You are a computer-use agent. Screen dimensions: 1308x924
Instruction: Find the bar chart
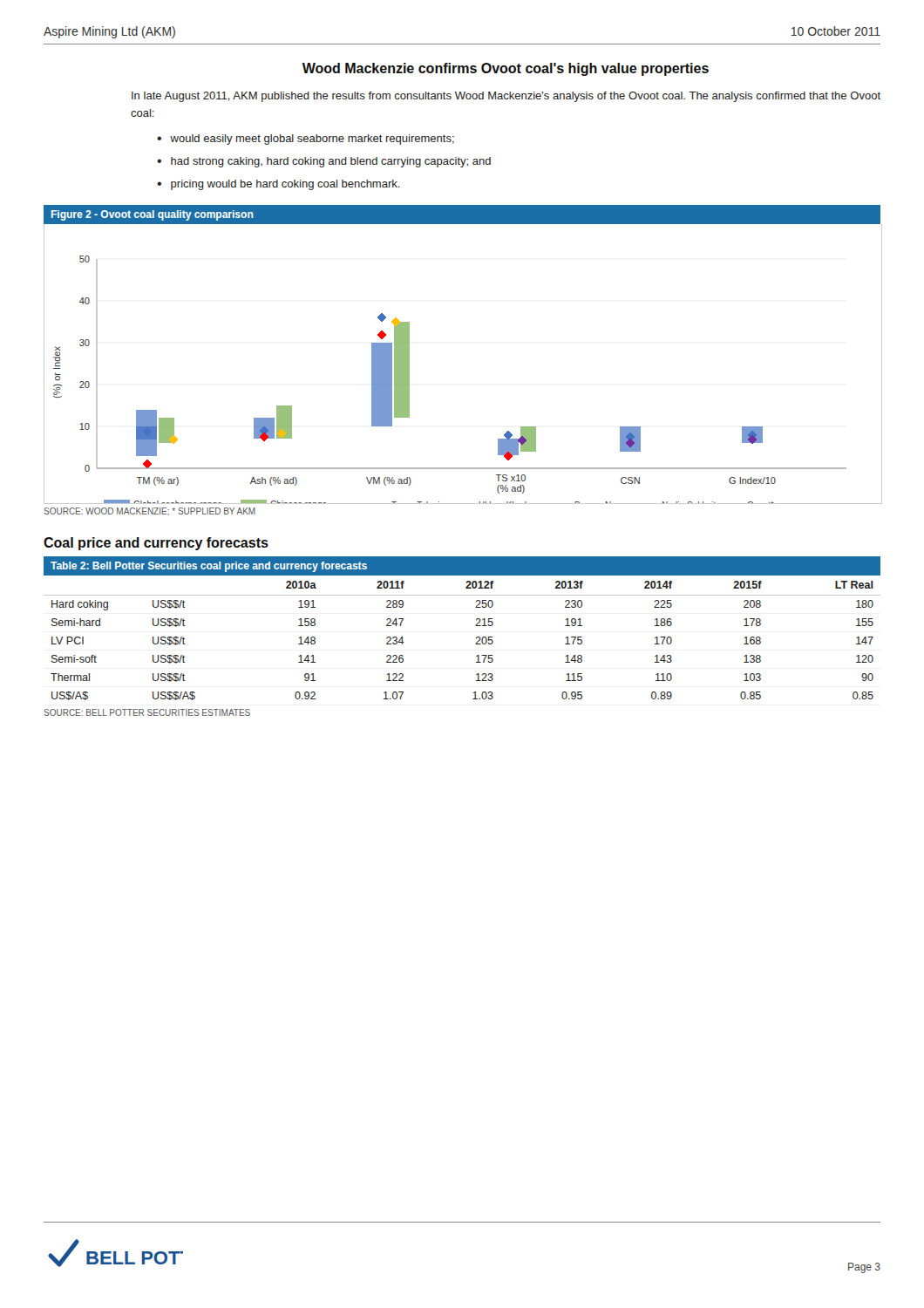(462, 361)
